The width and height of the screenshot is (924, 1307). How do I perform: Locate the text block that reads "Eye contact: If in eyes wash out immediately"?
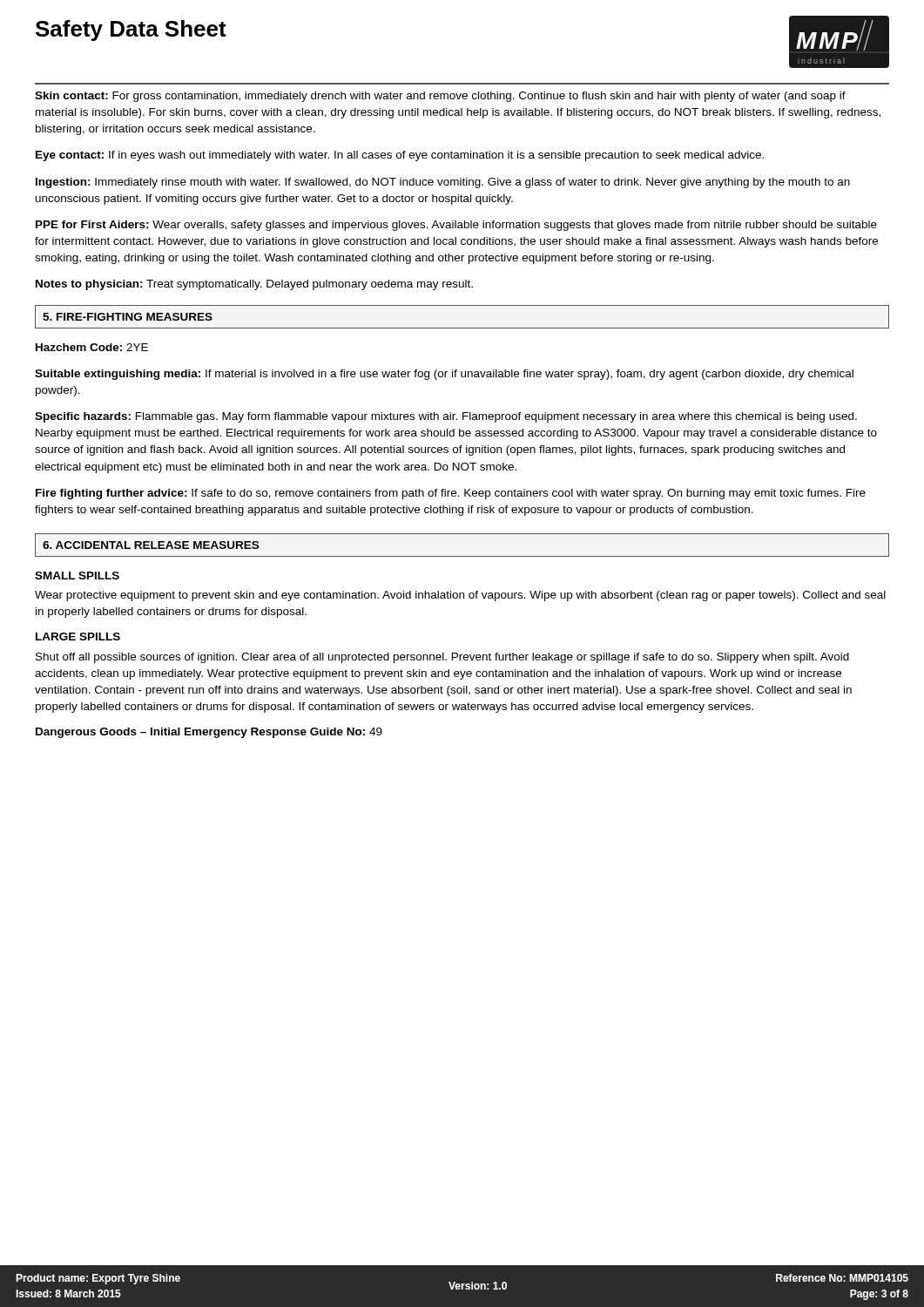400,155
